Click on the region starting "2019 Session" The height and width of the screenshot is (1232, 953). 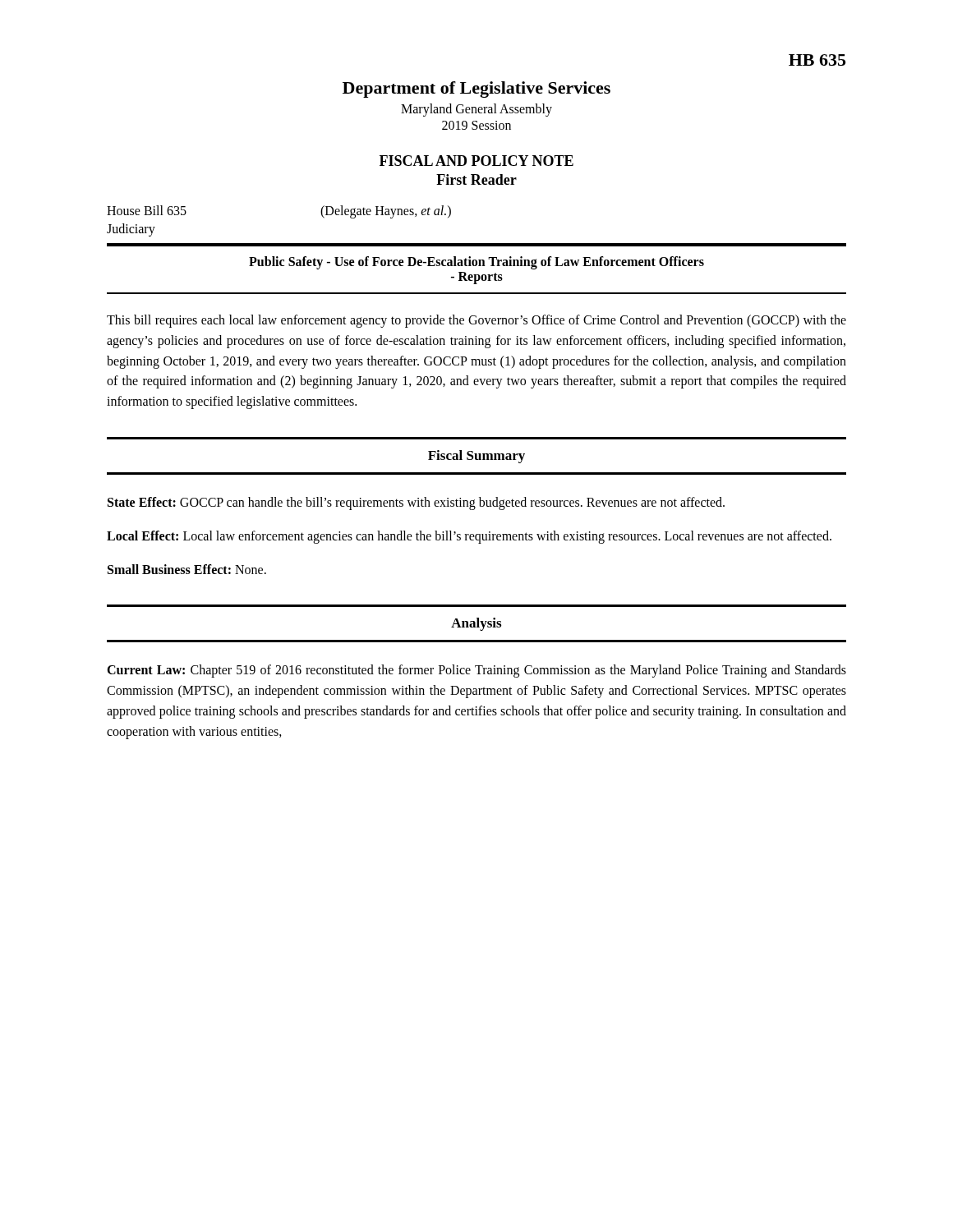tap(476, 125)
